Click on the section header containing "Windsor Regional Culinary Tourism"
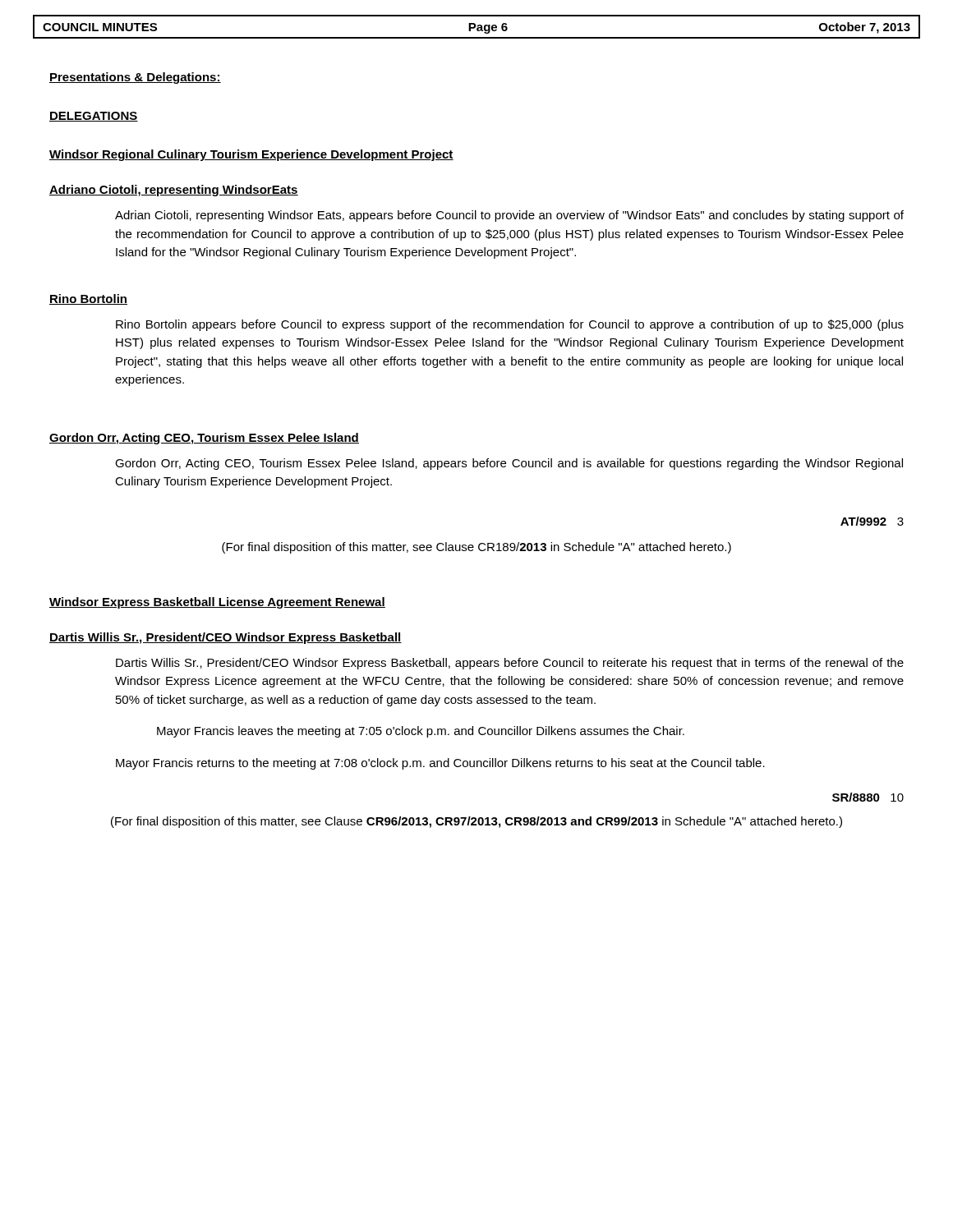This screenshot has width=953, height=1232. tap(251, 154)
